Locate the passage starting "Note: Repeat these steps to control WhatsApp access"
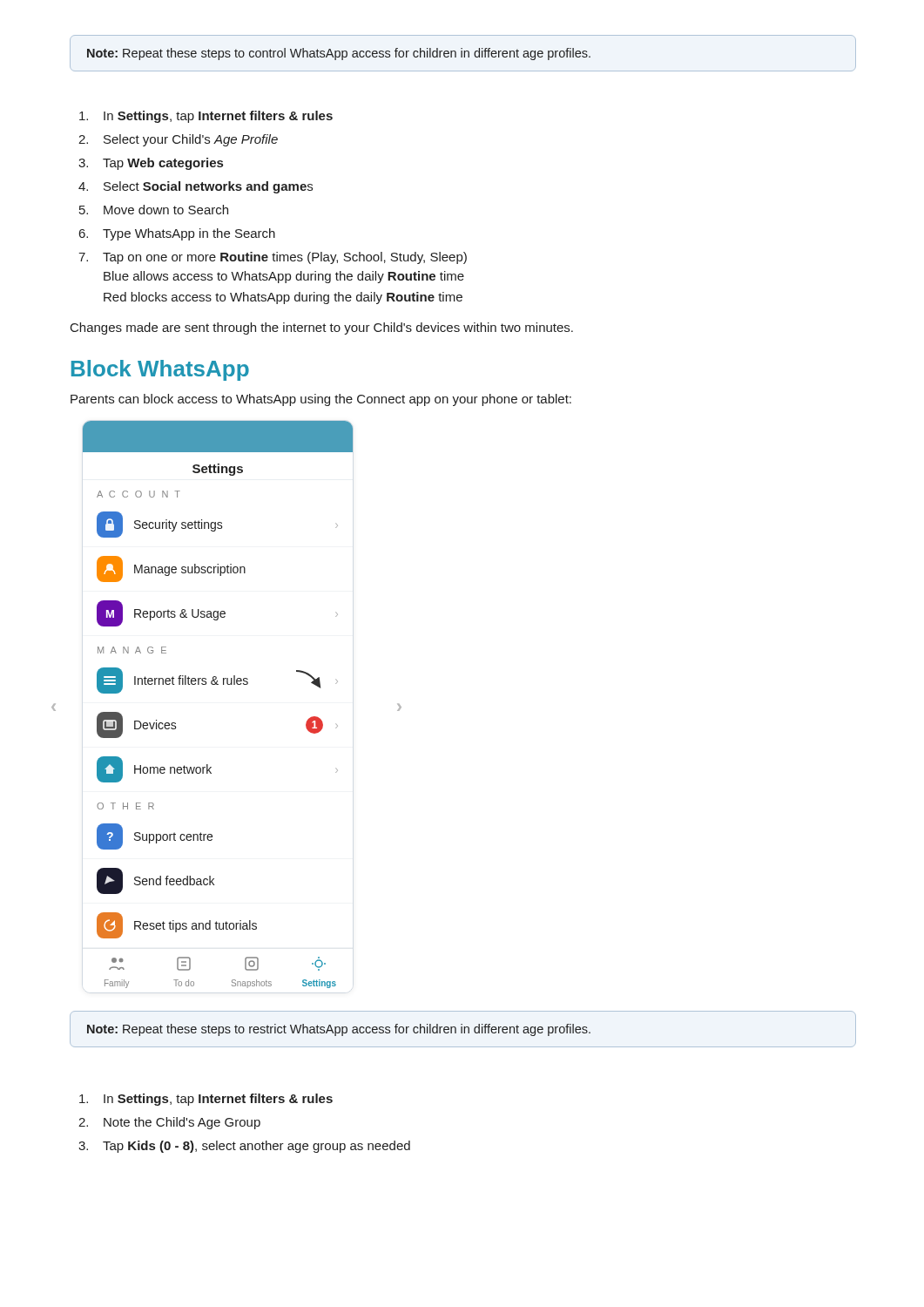Screen dimensions: 1307x924 click(462, 53)
